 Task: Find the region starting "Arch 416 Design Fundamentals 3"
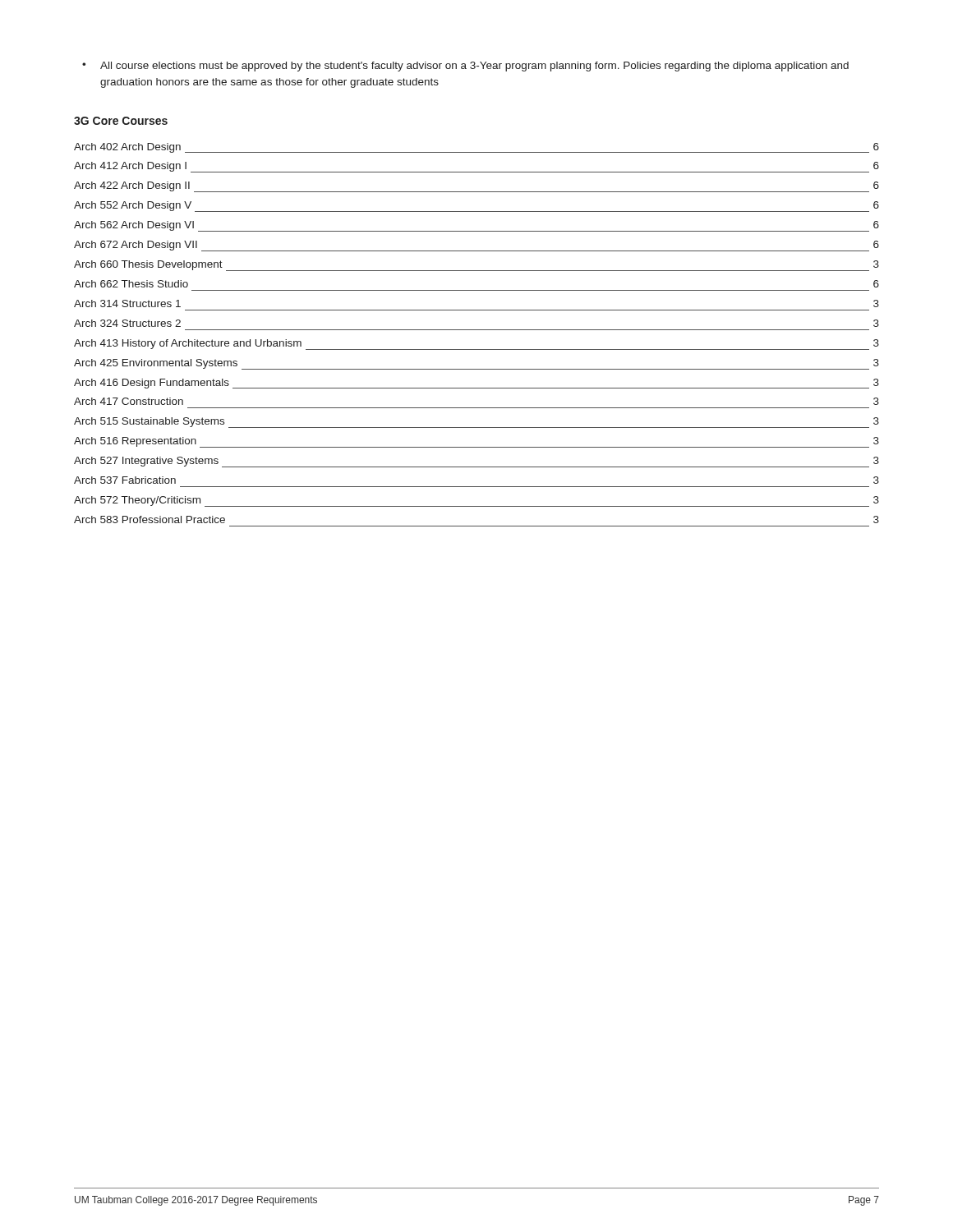[x=476, y=383]
